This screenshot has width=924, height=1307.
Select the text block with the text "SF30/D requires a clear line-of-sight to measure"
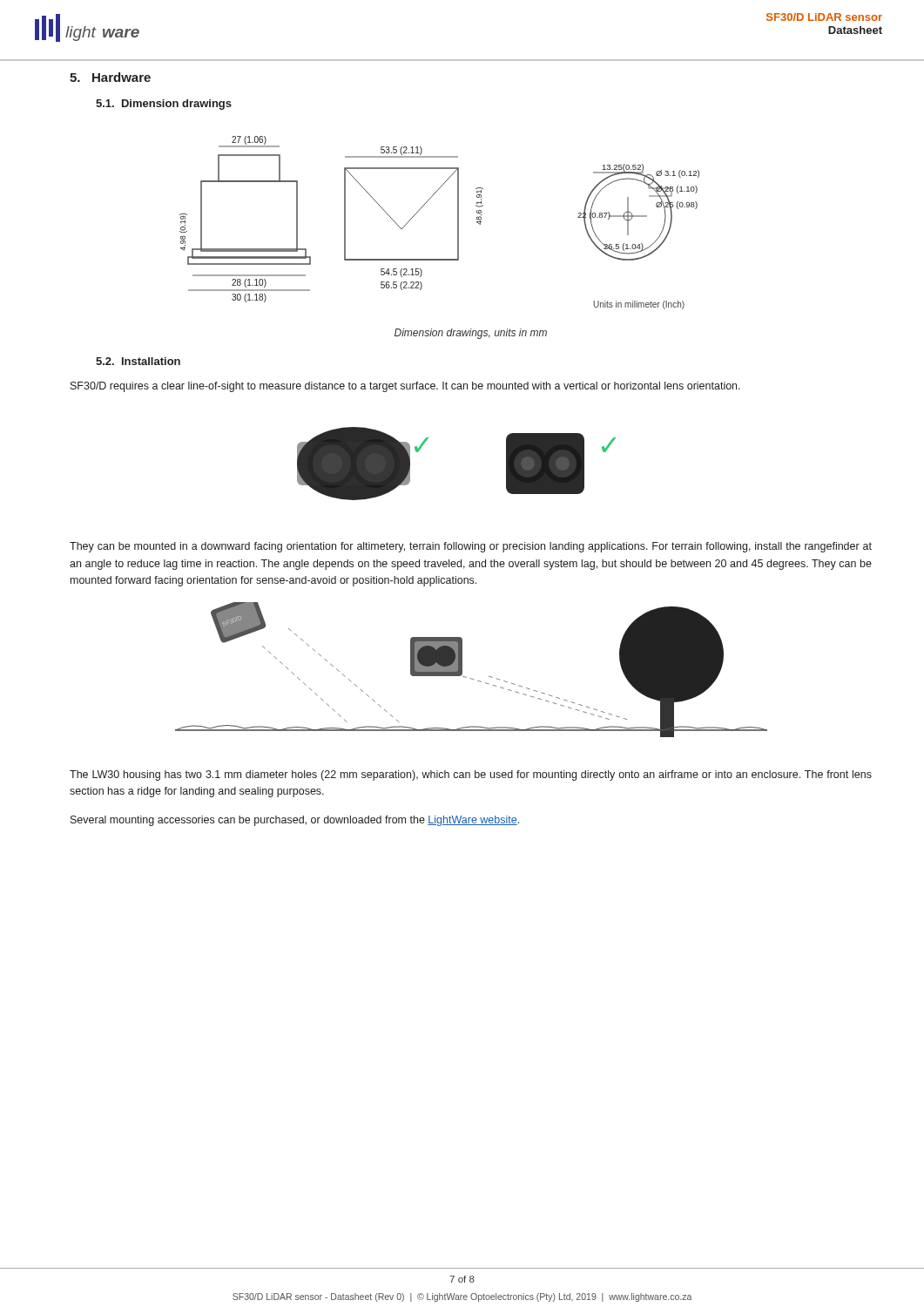pyautogui.click(x=405, y=386)
